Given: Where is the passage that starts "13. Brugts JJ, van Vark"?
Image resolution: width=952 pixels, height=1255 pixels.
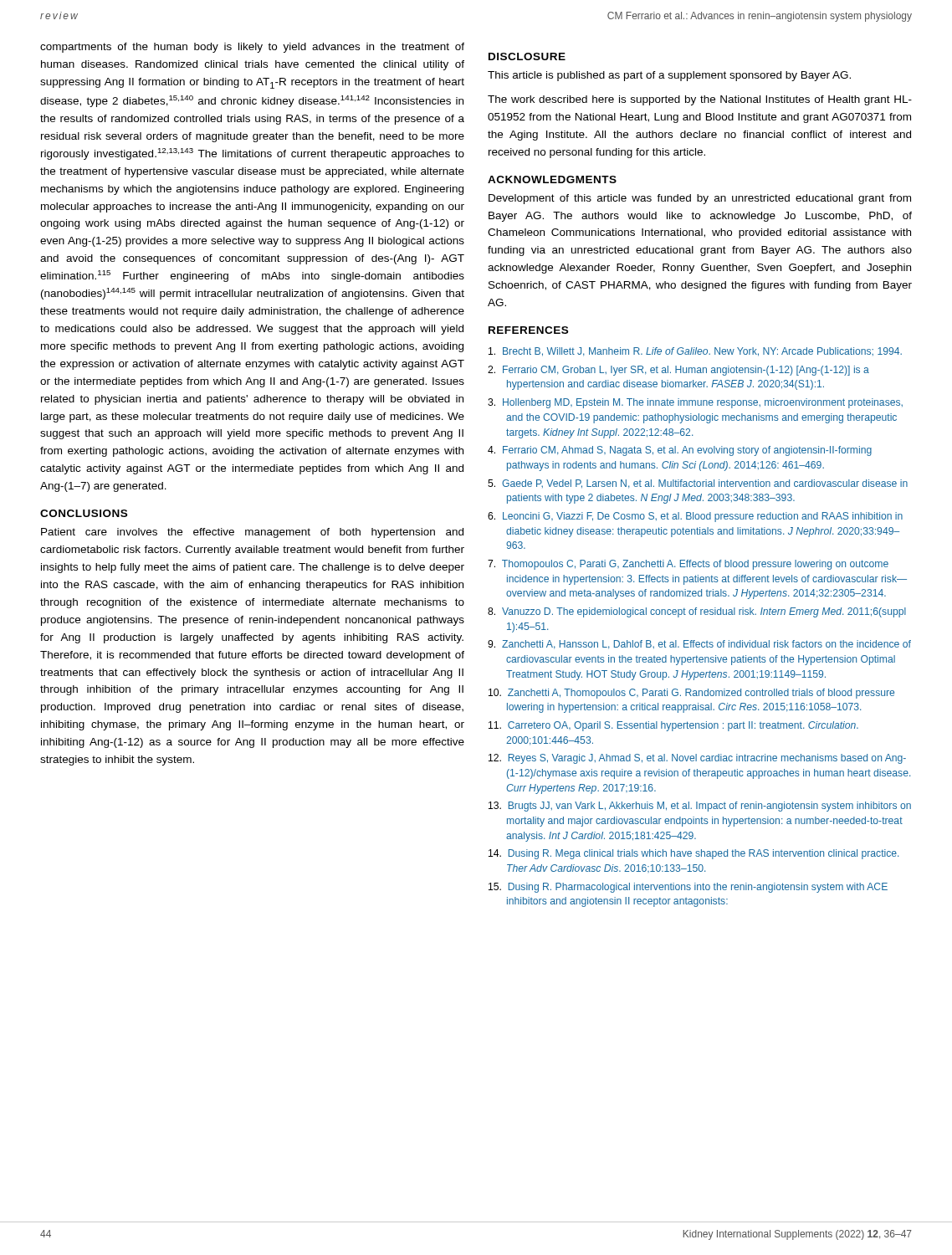Looking at the screenshot, I should 700,821.
